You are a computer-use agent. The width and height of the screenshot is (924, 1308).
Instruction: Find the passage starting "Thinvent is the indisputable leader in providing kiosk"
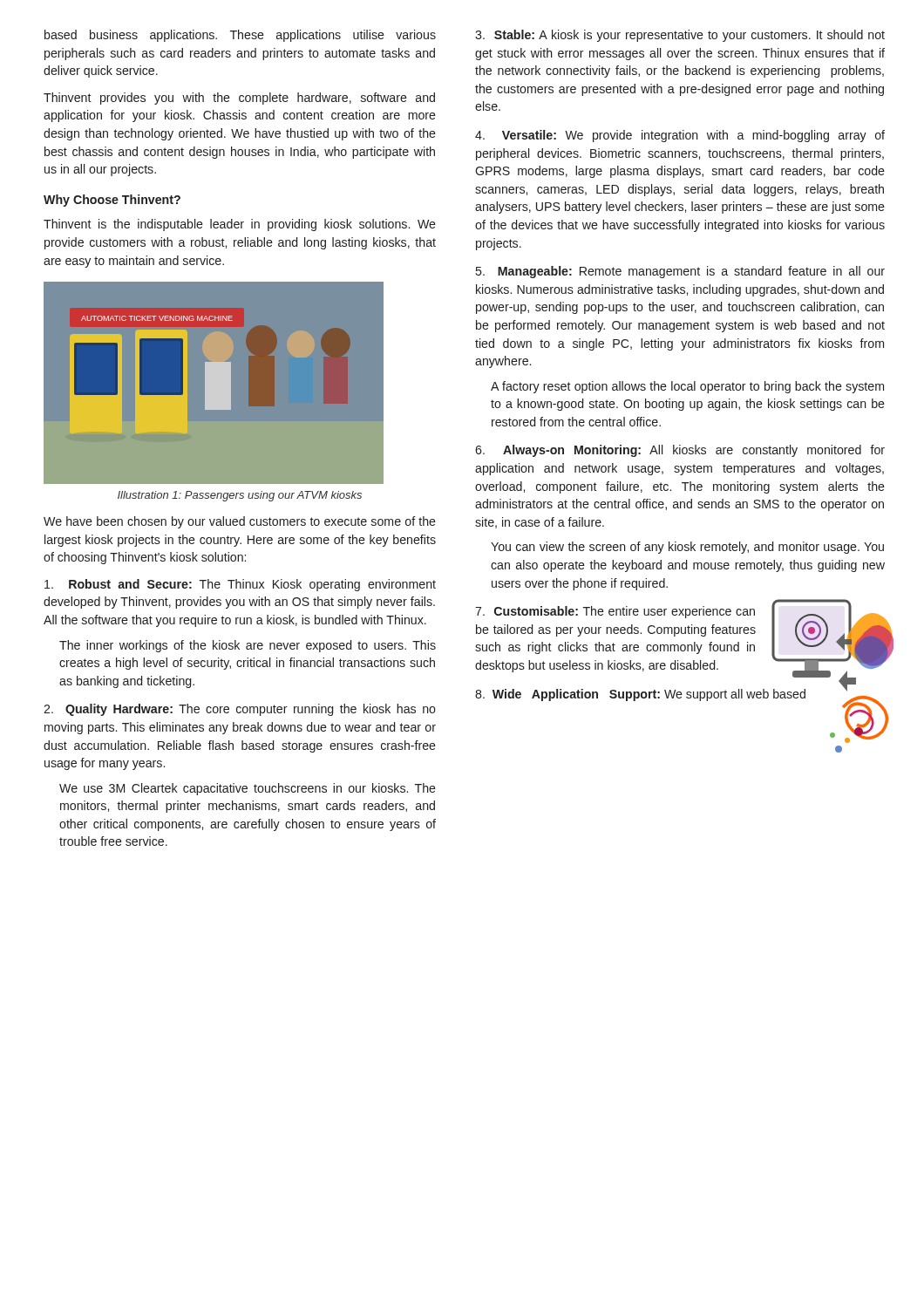click(240, 243)
